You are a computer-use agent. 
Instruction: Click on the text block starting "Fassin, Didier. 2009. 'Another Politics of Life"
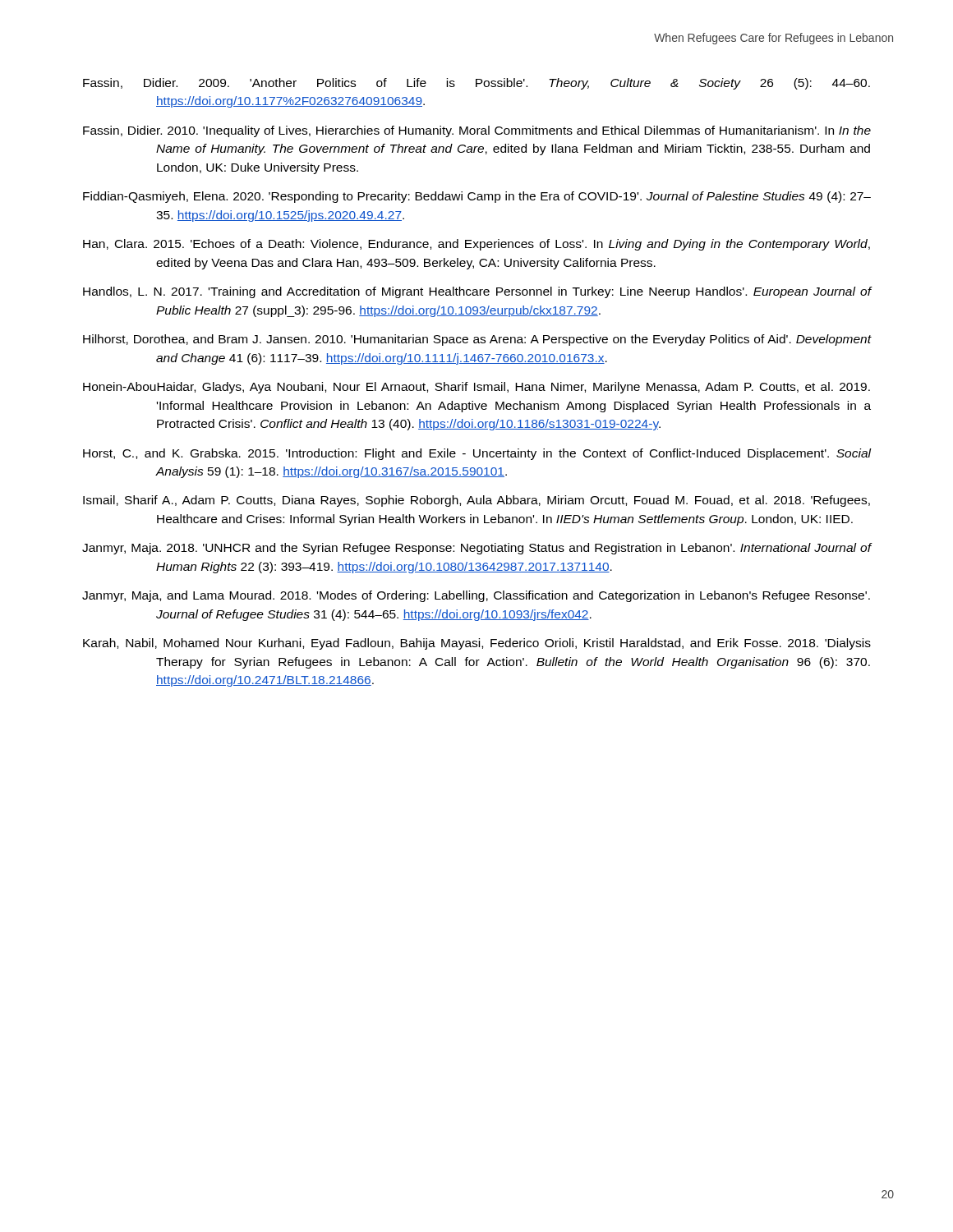tap(476, 92)
